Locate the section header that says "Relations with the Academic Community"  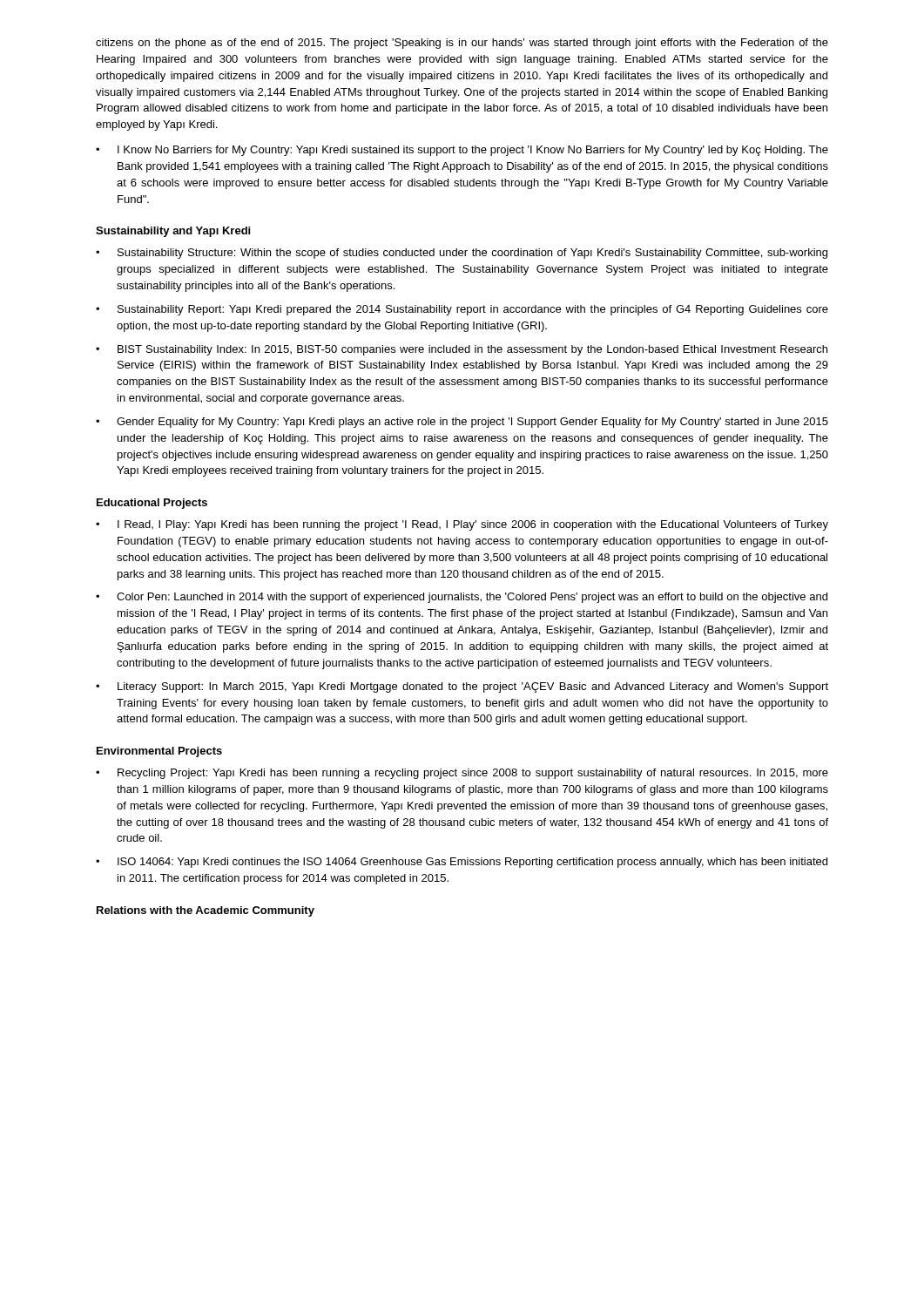[205, 910]
